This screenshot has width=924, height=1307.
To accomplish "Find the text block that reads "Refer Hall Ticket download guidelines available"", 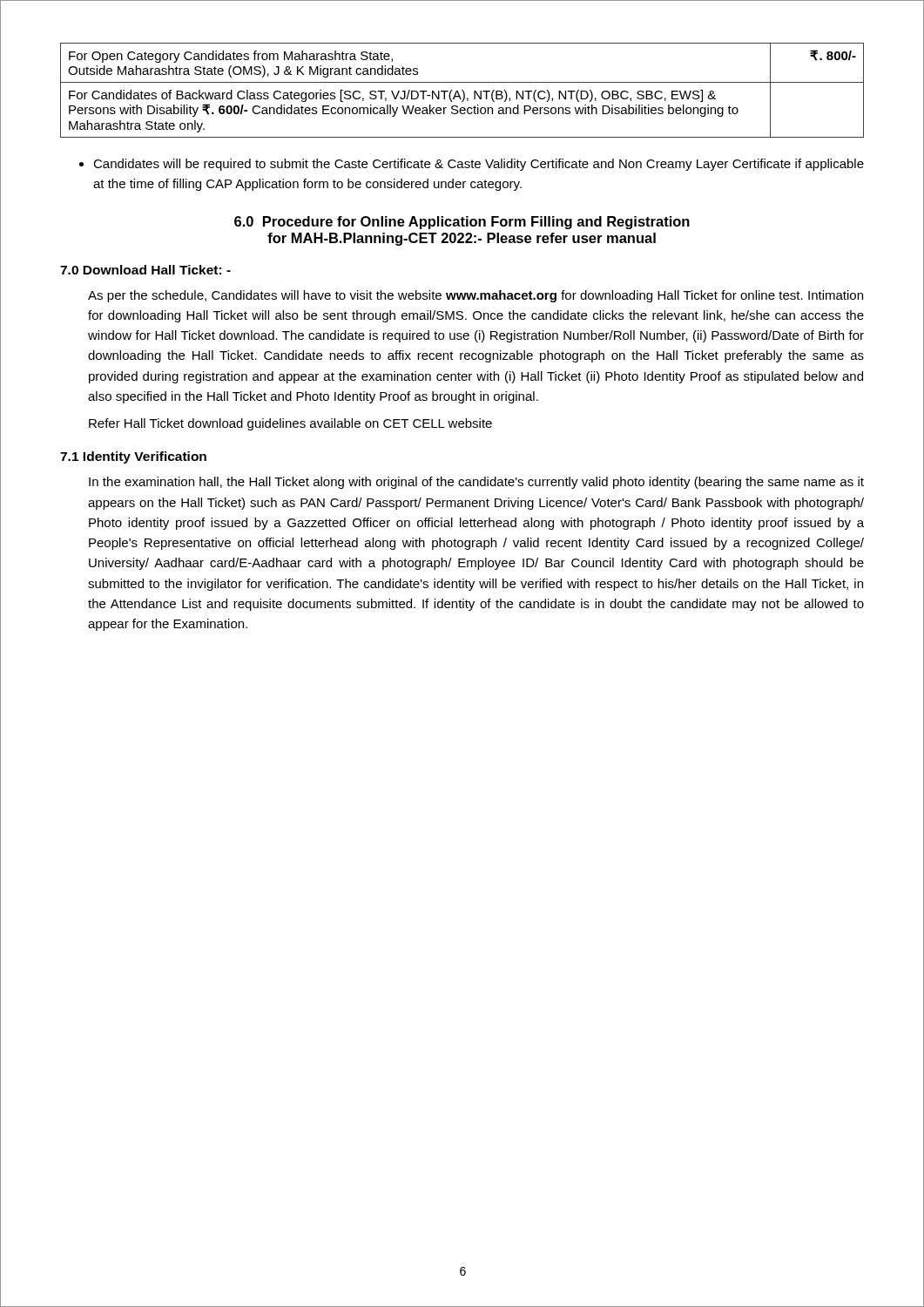I will (290, 423).
